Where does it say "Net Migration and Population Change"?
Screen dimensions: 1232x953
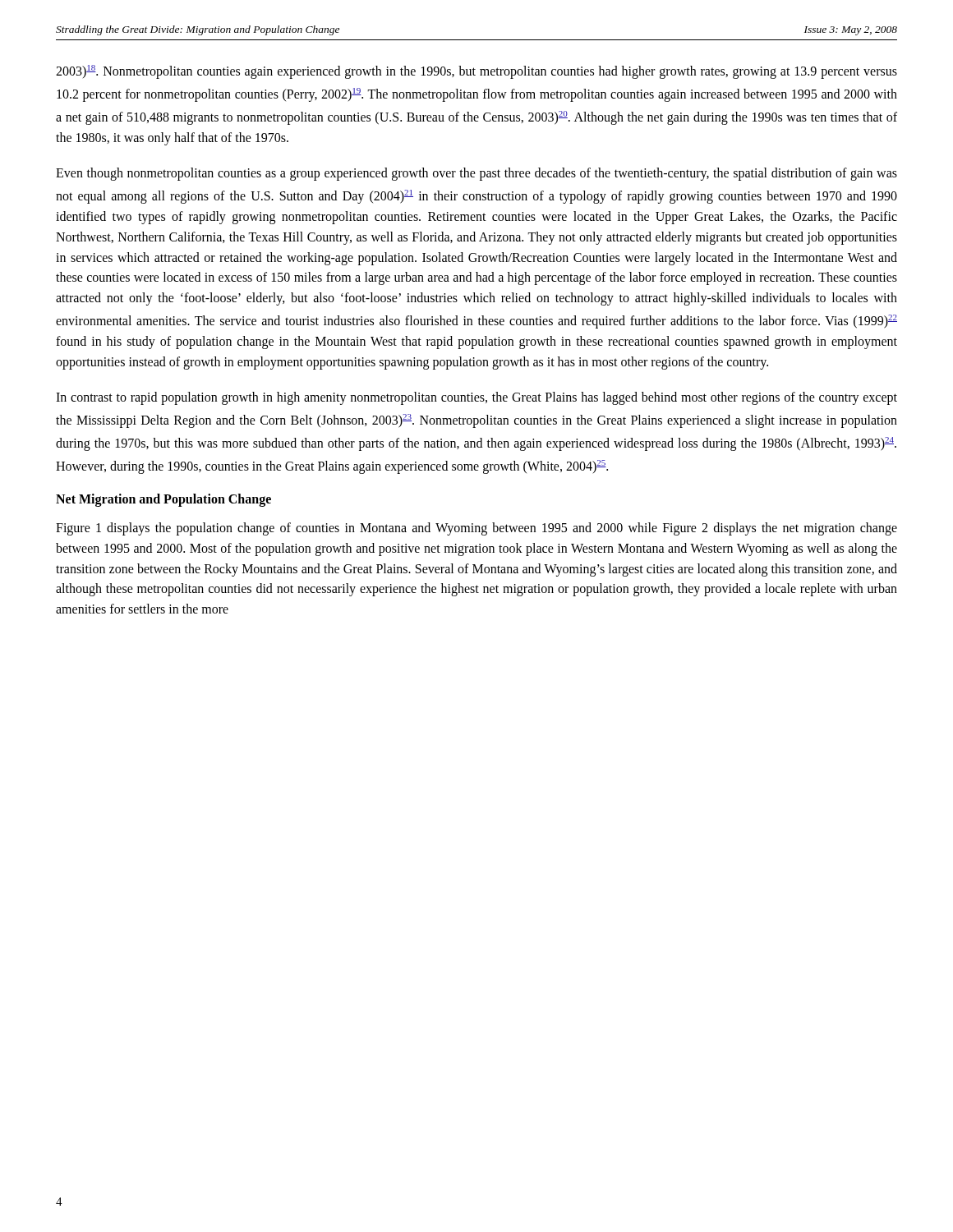tap(164, 499)
